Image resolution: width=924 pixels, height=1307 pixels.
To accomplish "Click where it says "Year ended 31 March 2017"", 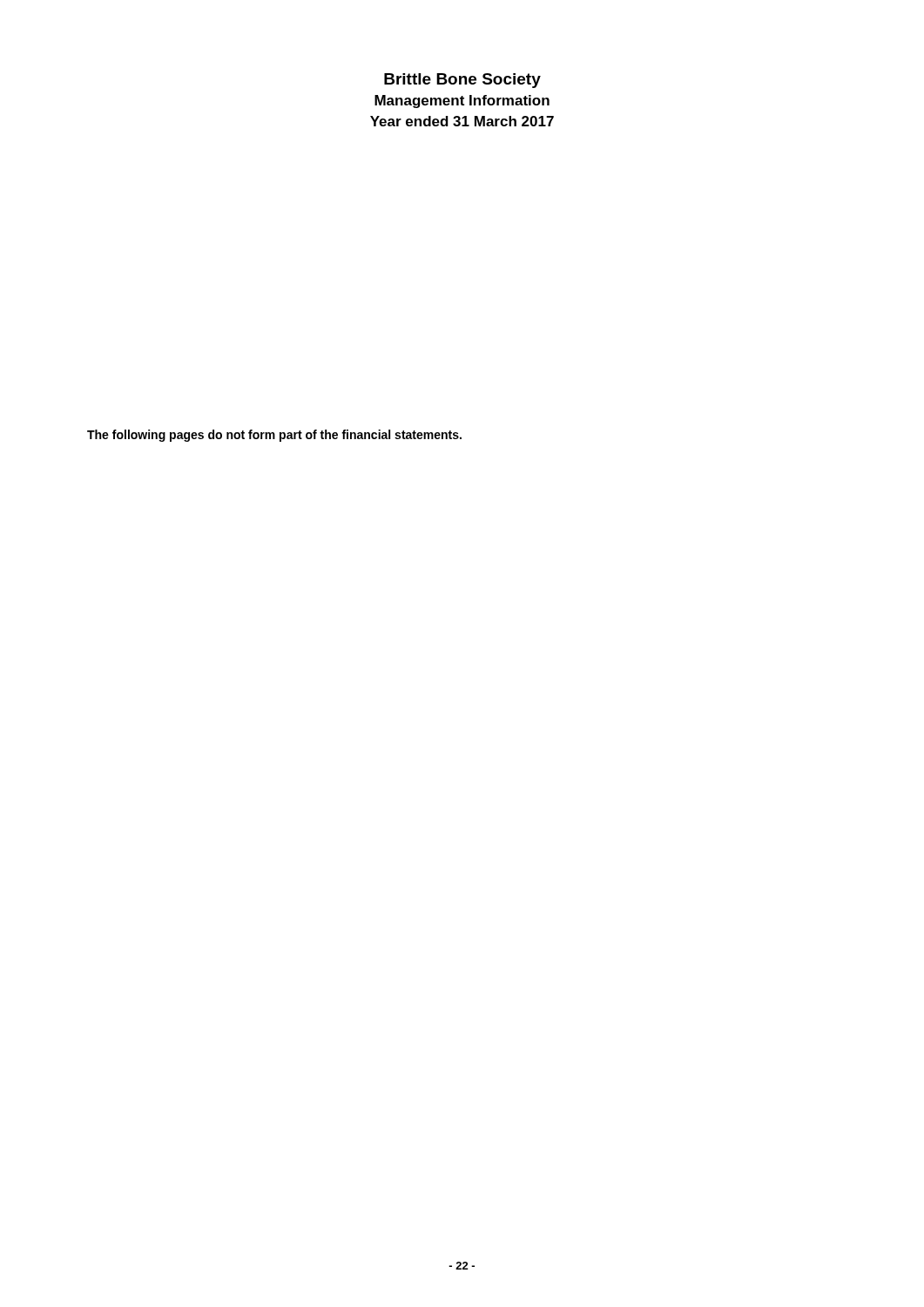I will [462, 122].
